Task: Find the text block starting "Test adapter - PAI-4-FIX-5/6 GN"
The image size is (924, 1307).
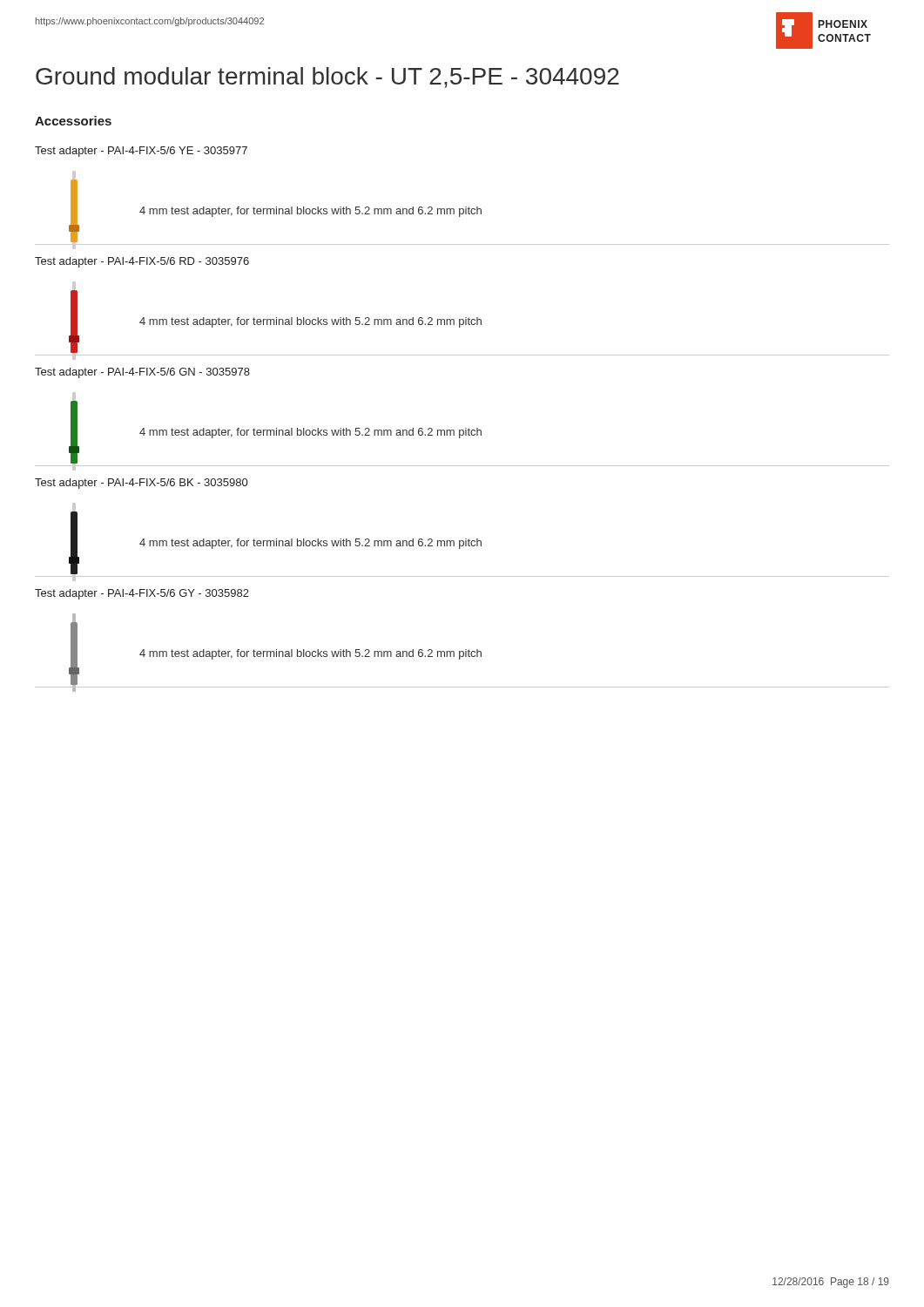Action: click(x=142, y=372)
